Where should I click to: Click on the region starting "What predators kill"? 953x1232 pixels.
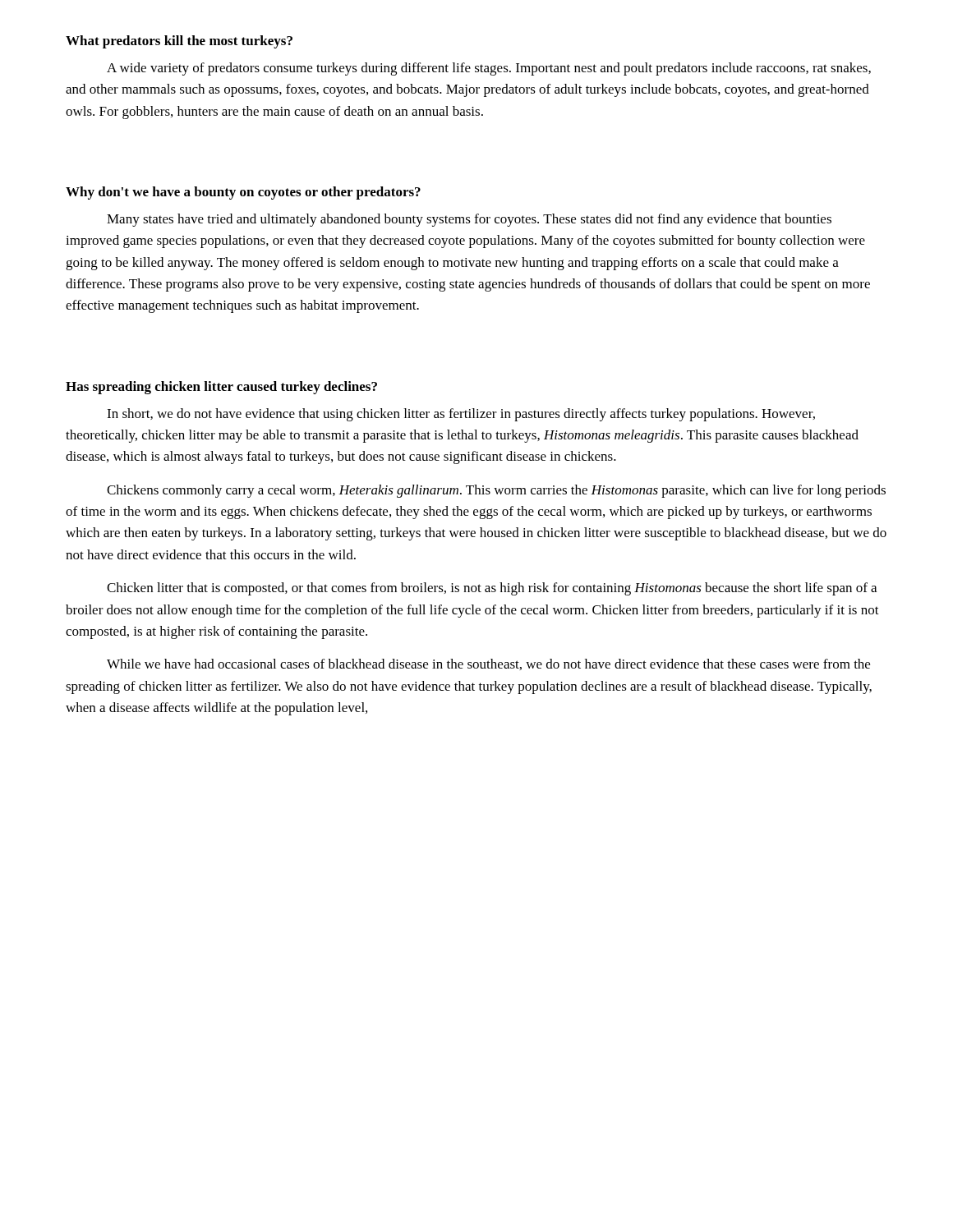179,41
